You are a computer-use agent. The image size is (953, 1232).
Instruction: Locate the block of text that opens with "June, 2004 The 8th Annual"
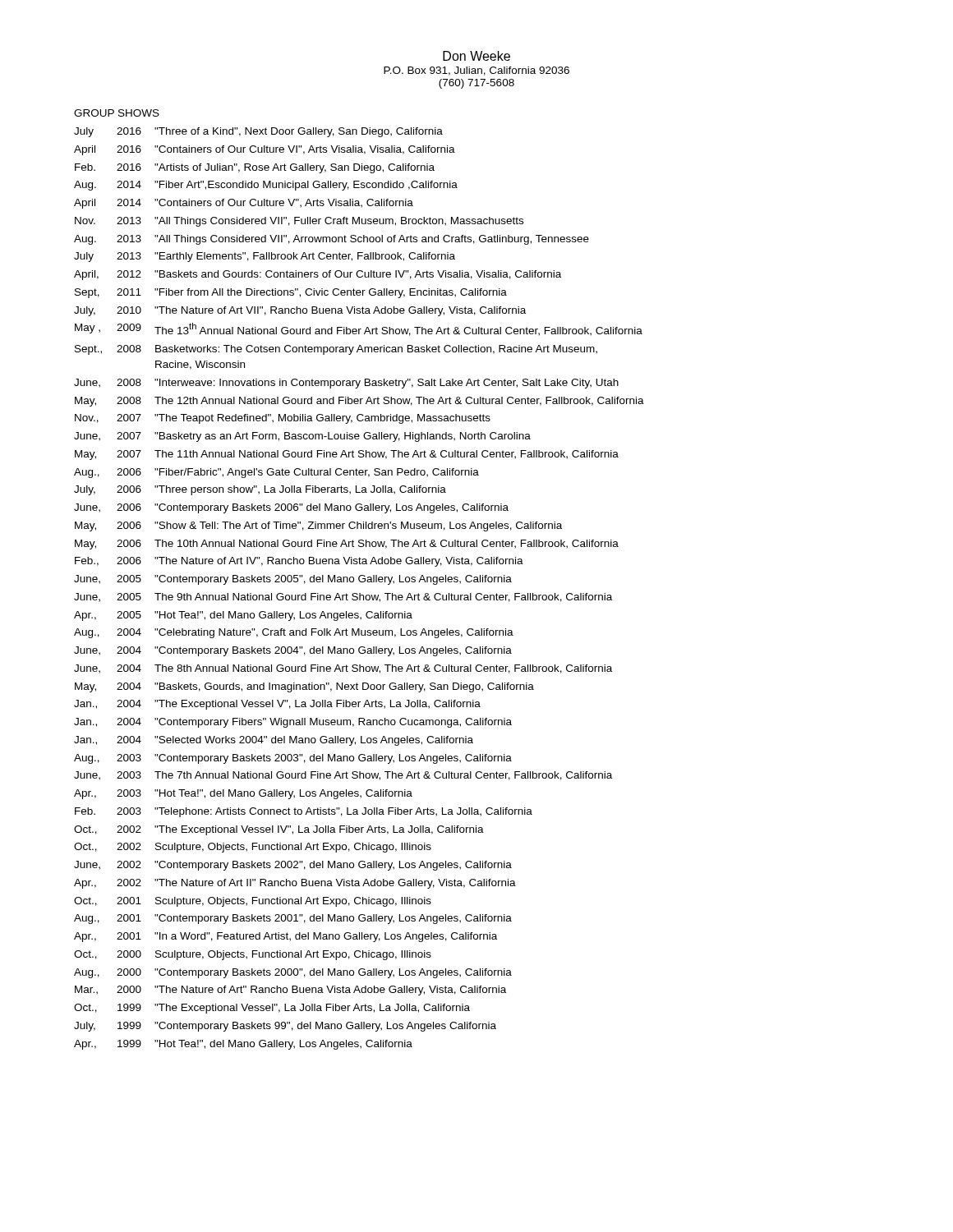(476, 668)
